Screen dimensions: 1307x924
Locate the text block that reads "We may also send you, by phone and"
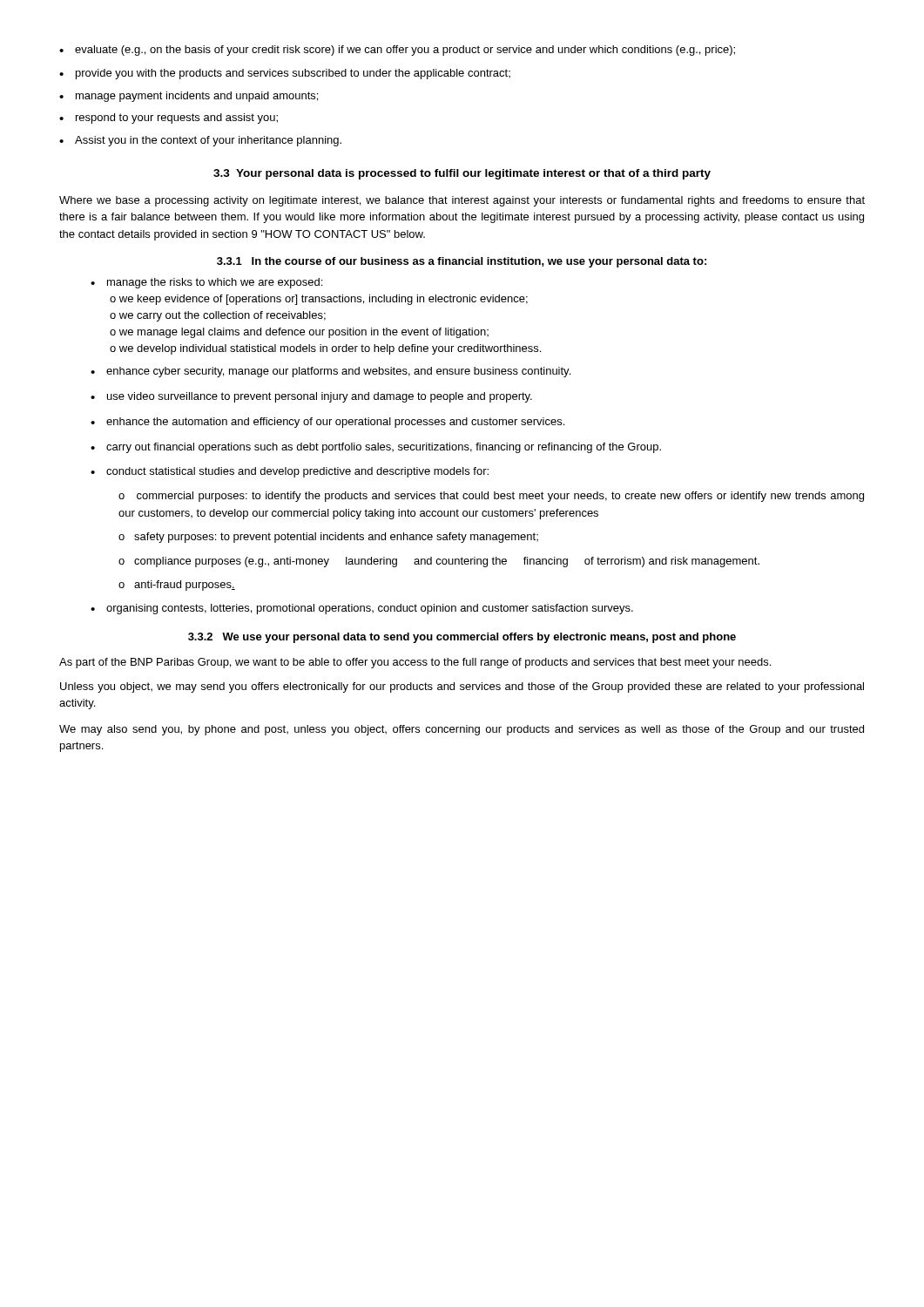[462, 737]
